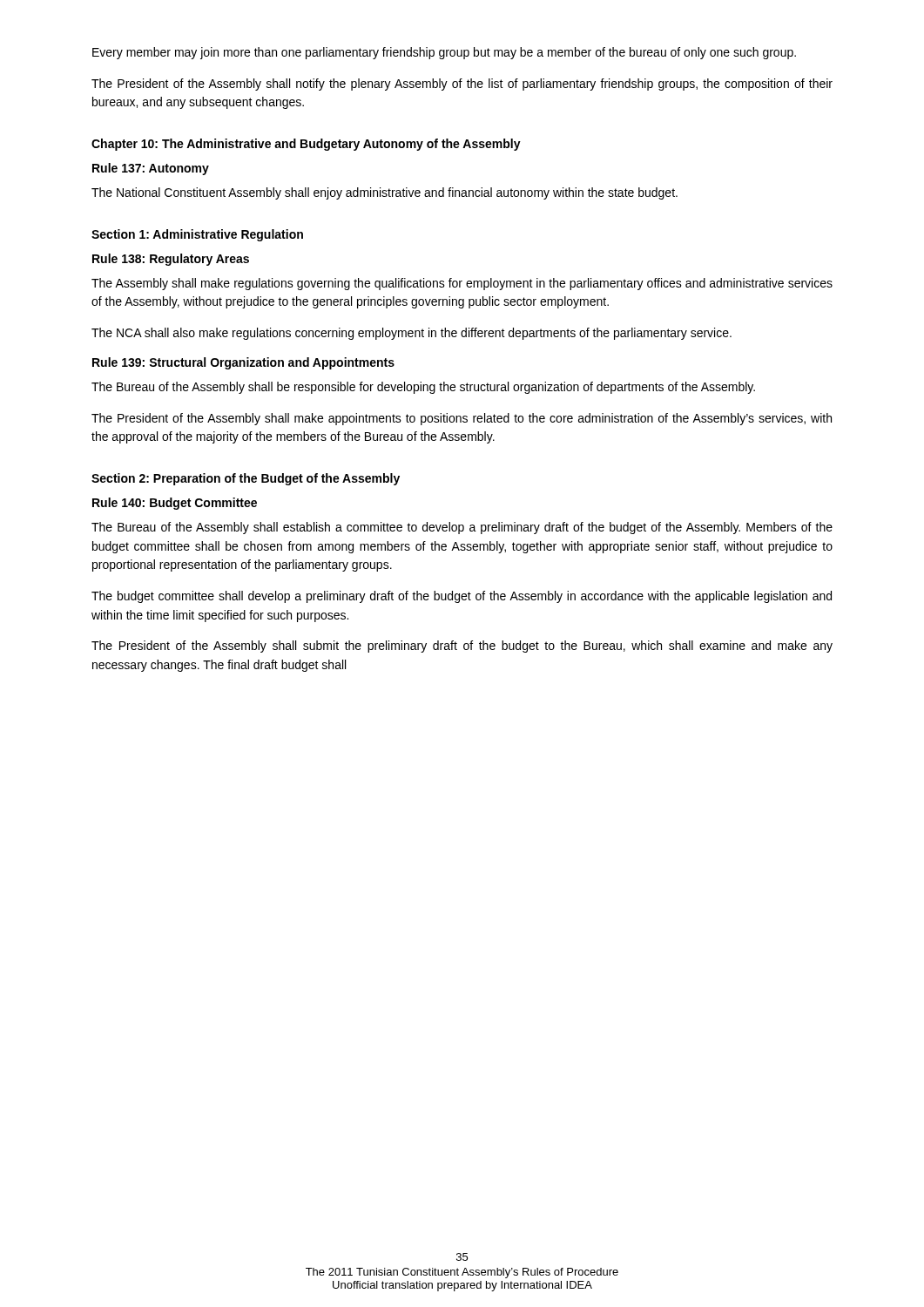
Task: Point to the section header beginning "Section 2: Preparation of the Budget of"
Action: point(246,478)
